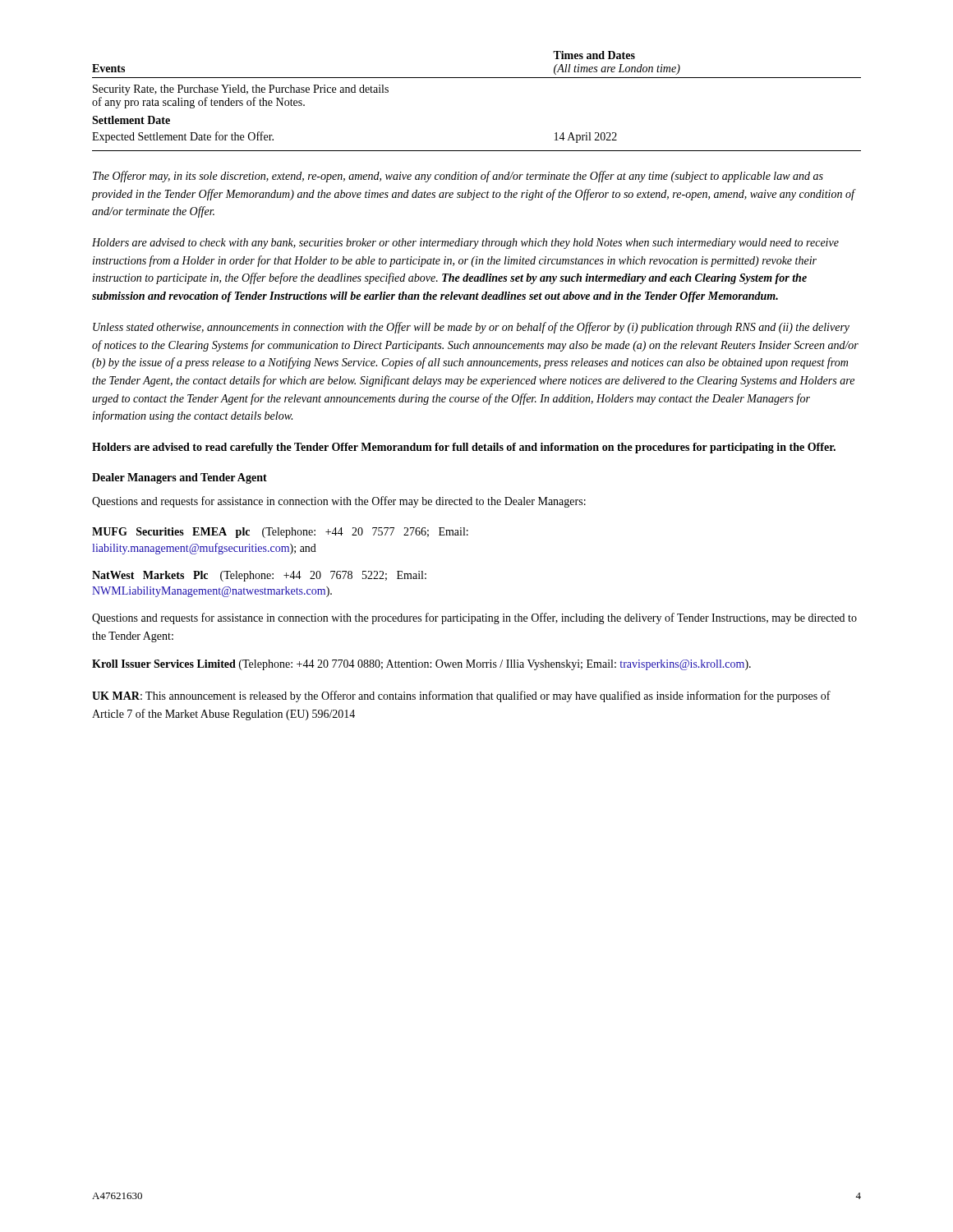
Task: Select the section header that says "Dealer Managers and Tender"
Action: coord(179,477)
